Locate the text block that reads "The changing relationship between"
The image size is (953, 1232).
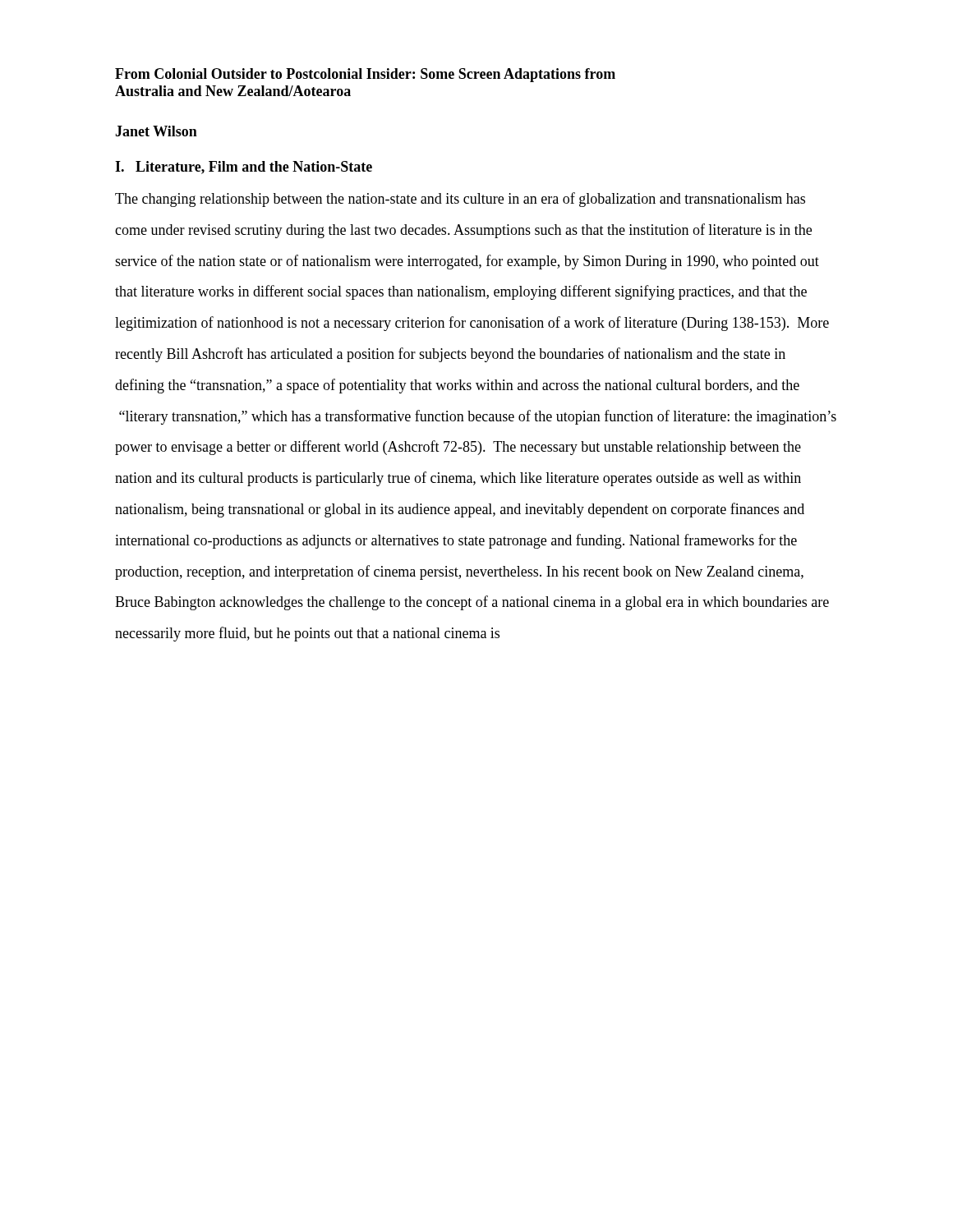(x=476, y=416)
